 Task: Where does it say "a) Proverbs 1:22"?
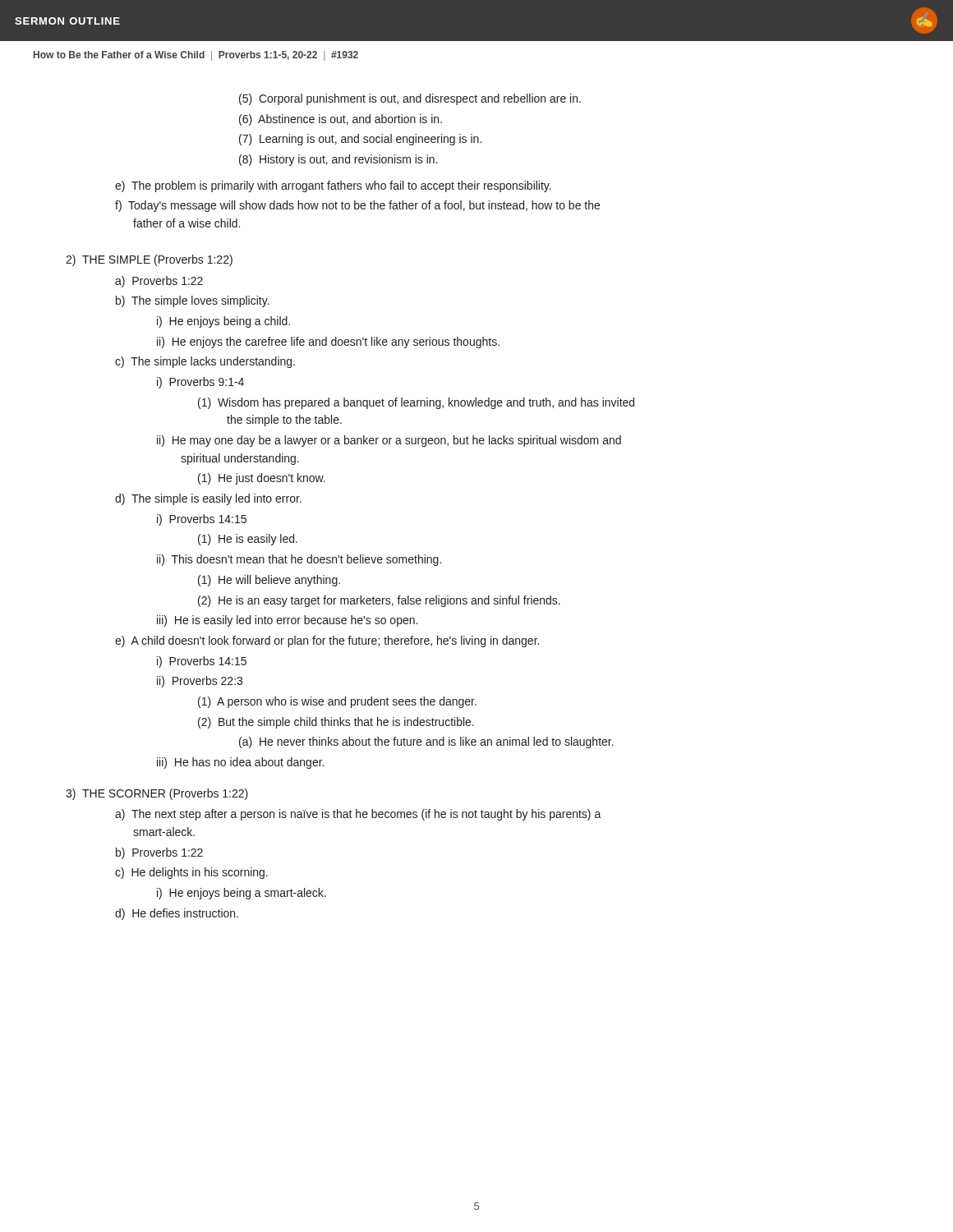pyautogui.click(x=159, y=280)
